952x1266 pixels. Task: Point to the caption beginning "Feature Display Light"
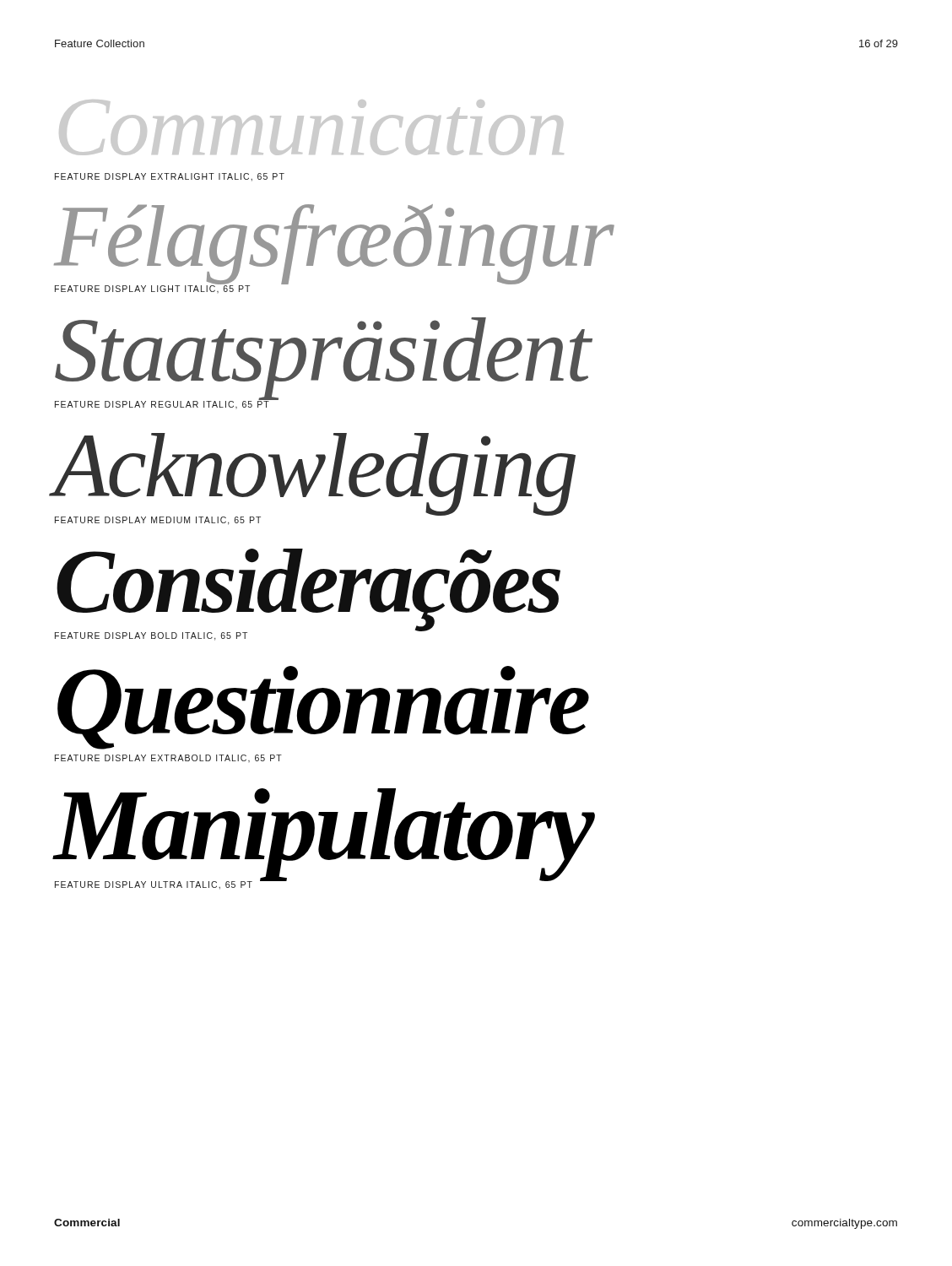tap(151, 288)
